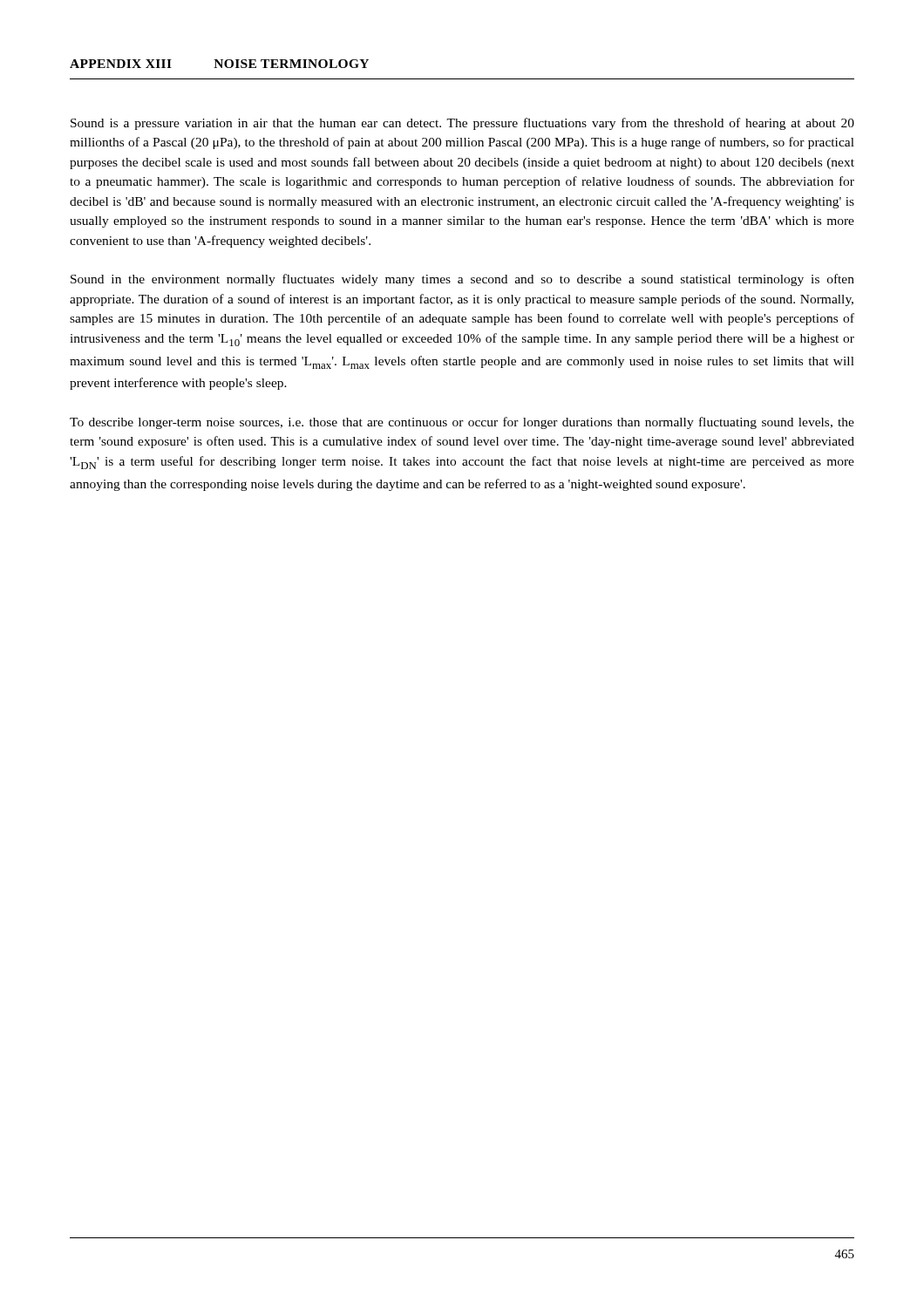924x1308 pixels.
Task: Click on the block starting "APPENDIX XIII NOISE TERMINOLOGY"
Action: point(220,64)
